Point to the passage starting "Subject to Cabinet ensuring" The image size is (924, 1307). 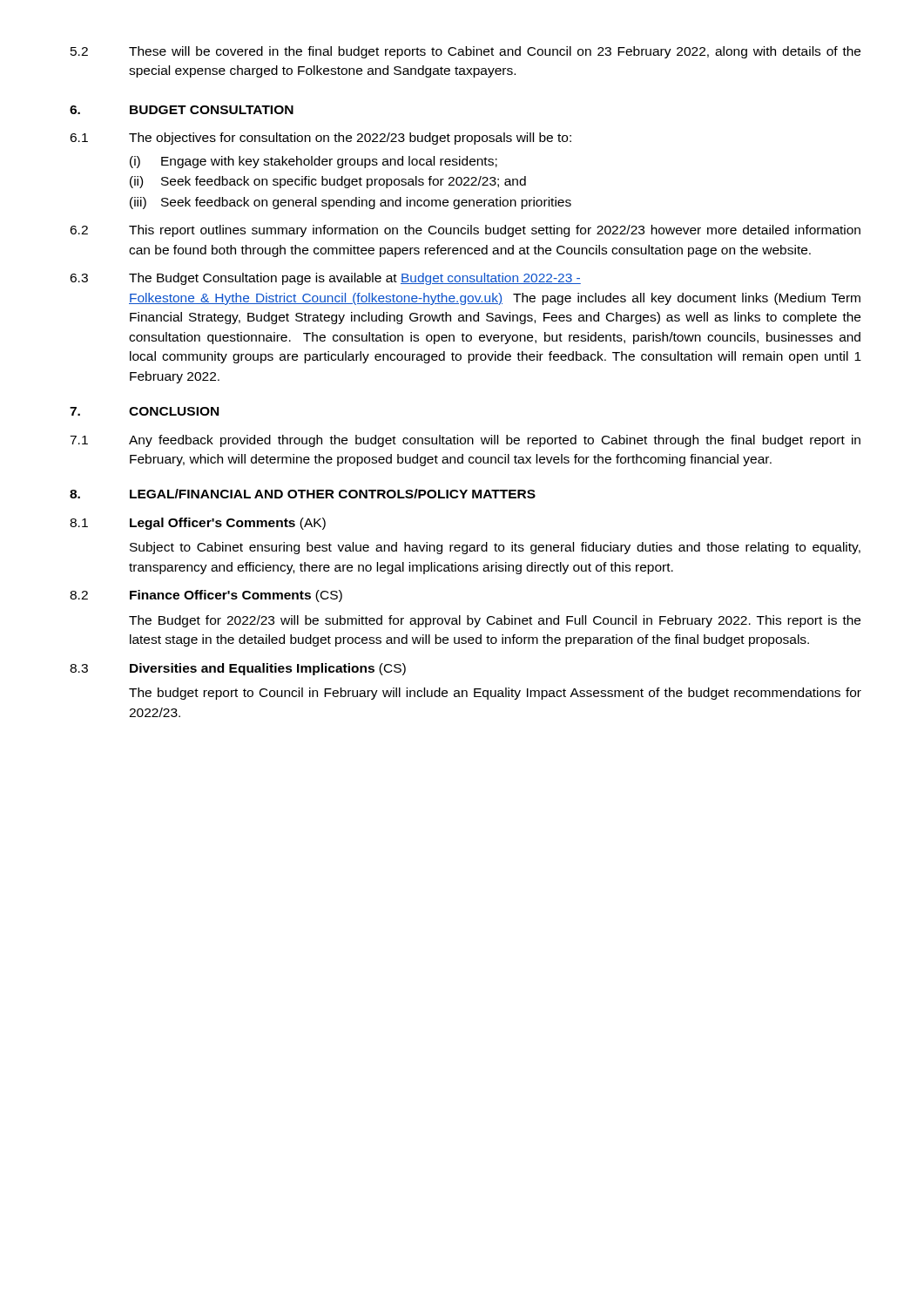coord(465,558)
